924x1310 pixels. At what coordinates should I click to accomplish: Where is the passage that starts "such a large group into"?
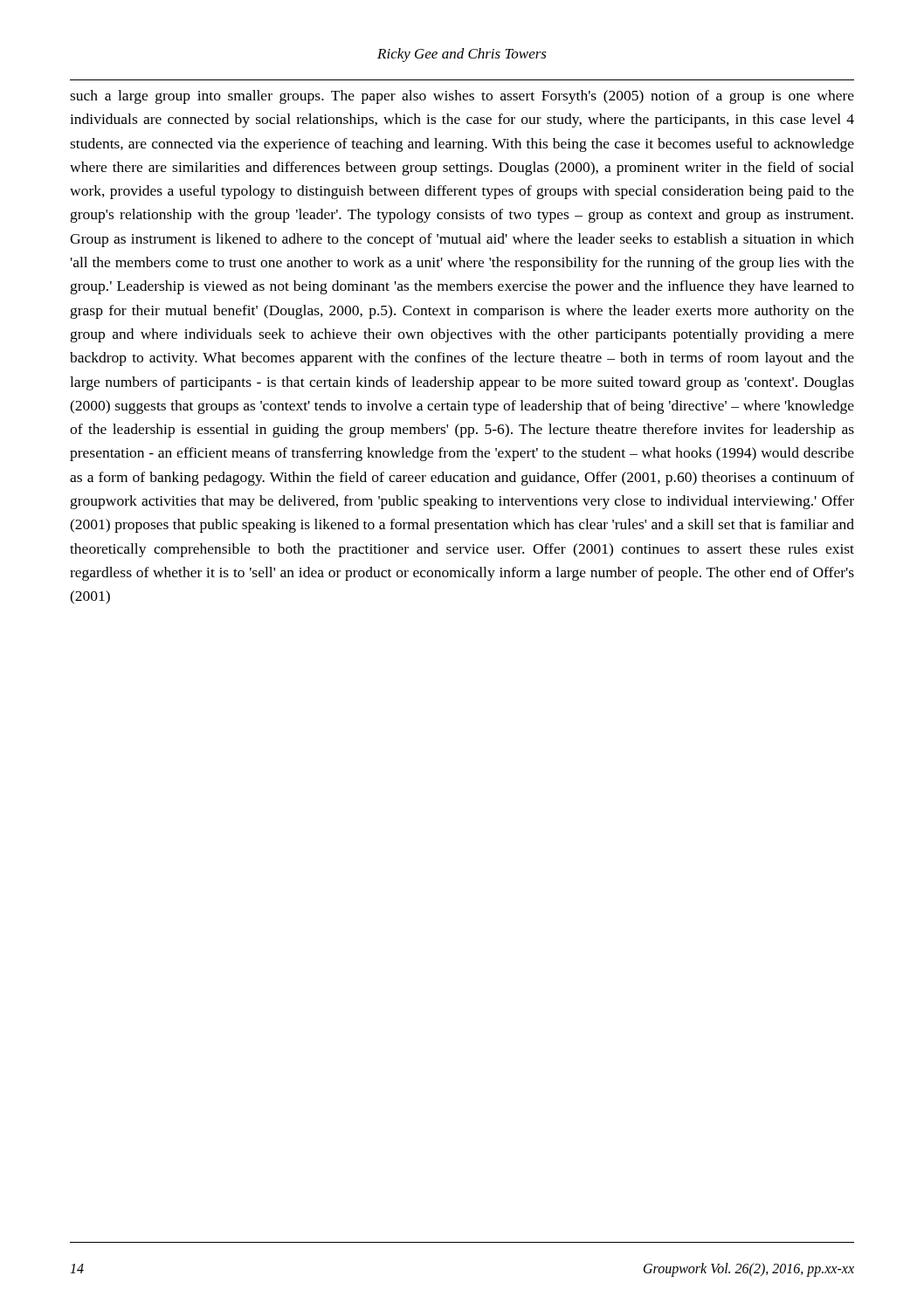[x=462, y=346]
